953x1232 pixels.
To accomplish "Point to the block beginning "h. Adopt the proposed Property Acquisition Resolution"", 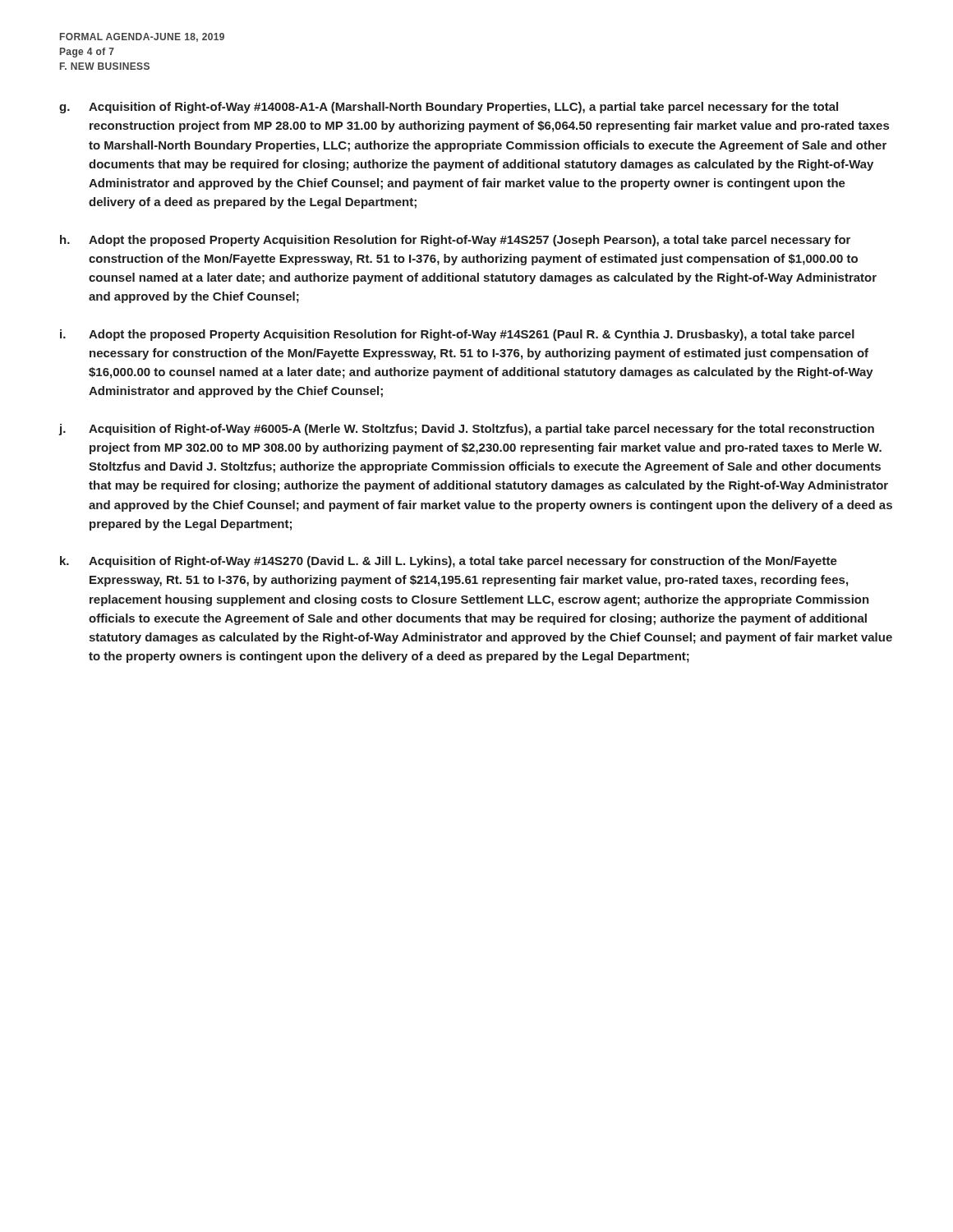I will pyautogui.click(x=476, y=268).
